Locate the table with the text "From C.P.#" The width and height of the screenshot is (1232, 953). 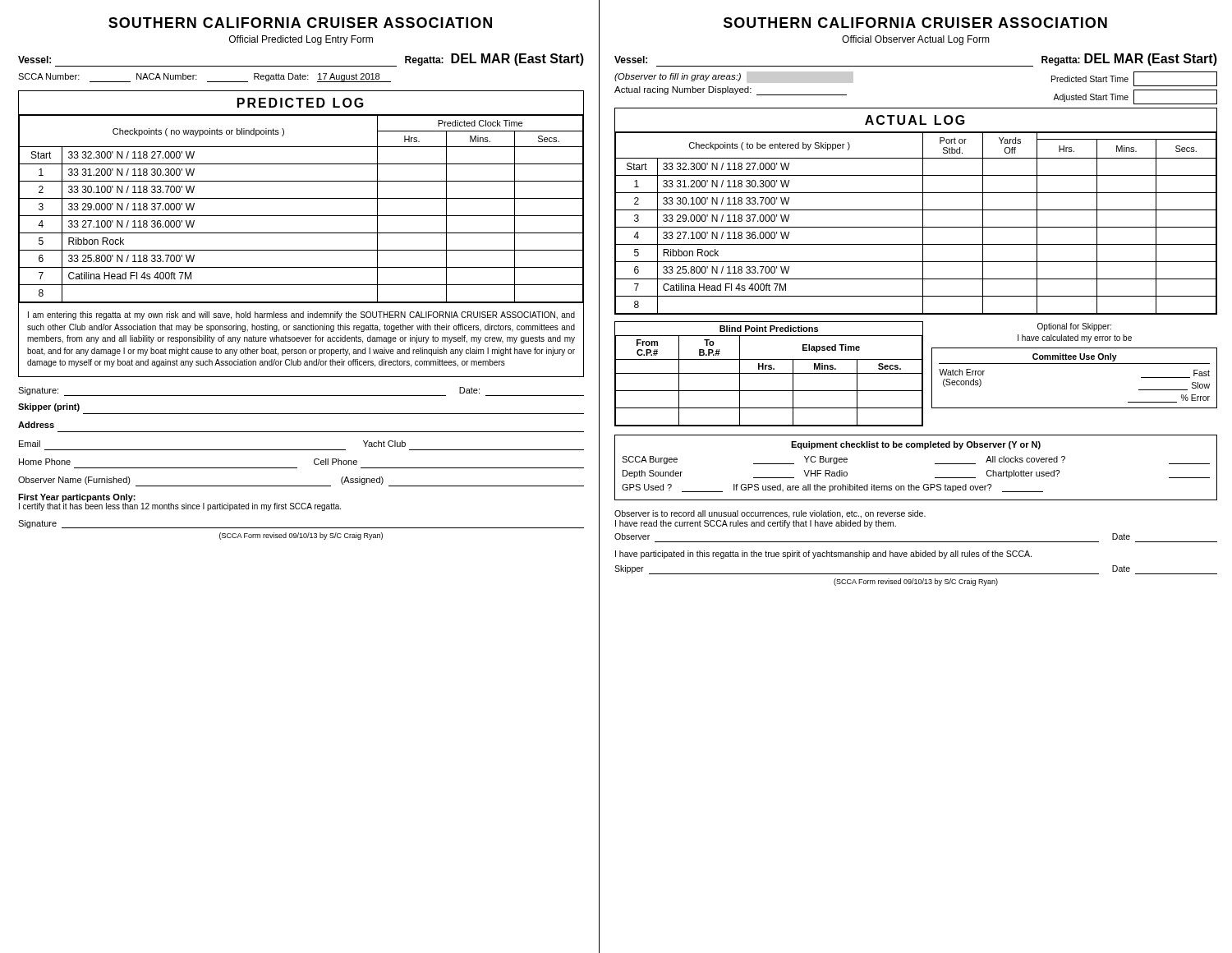coord(769,374)
